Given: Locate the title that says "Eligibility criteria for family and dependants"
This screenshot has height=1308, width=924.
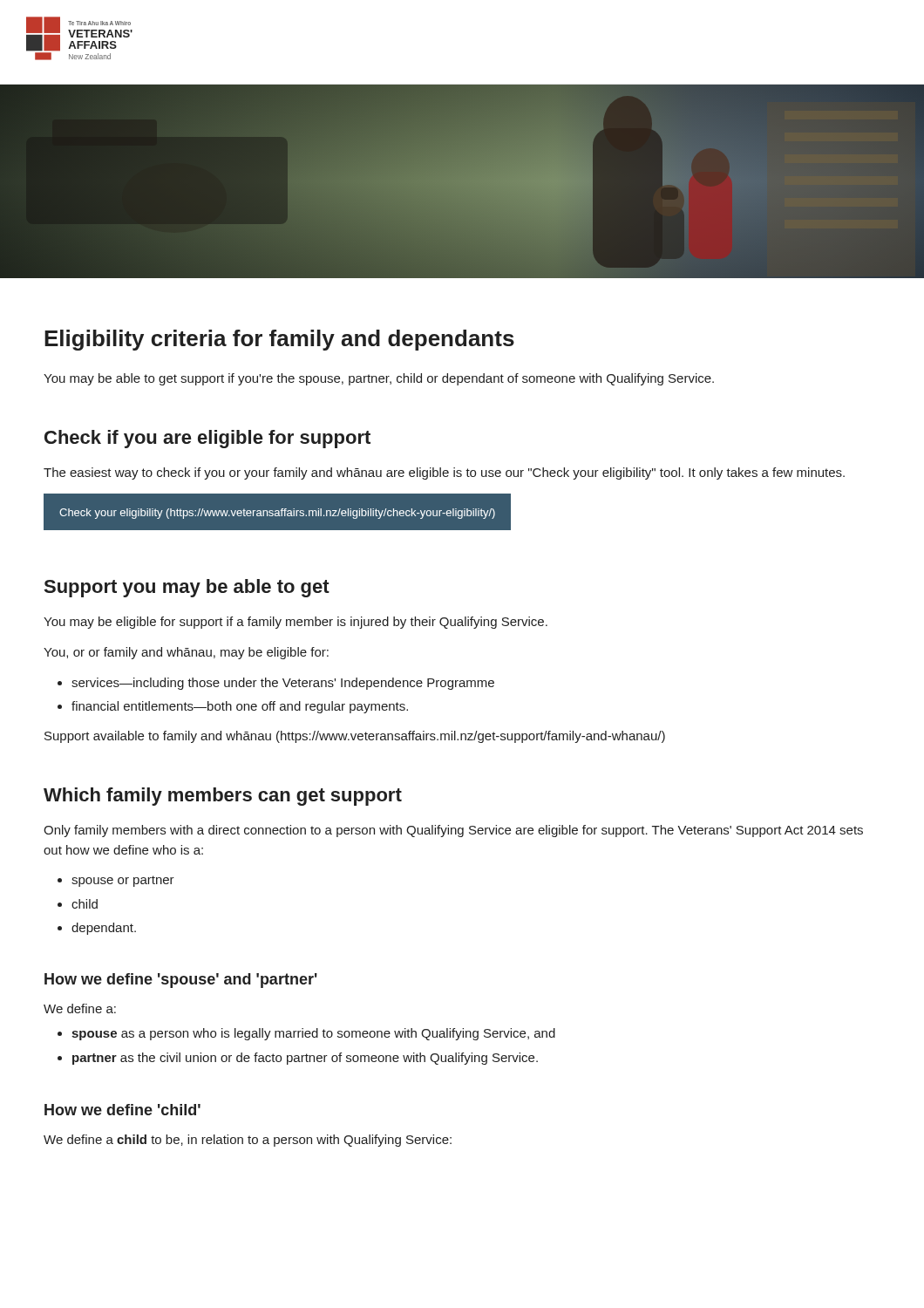Looking at the screenshot, I should click(x=279, y=339).
